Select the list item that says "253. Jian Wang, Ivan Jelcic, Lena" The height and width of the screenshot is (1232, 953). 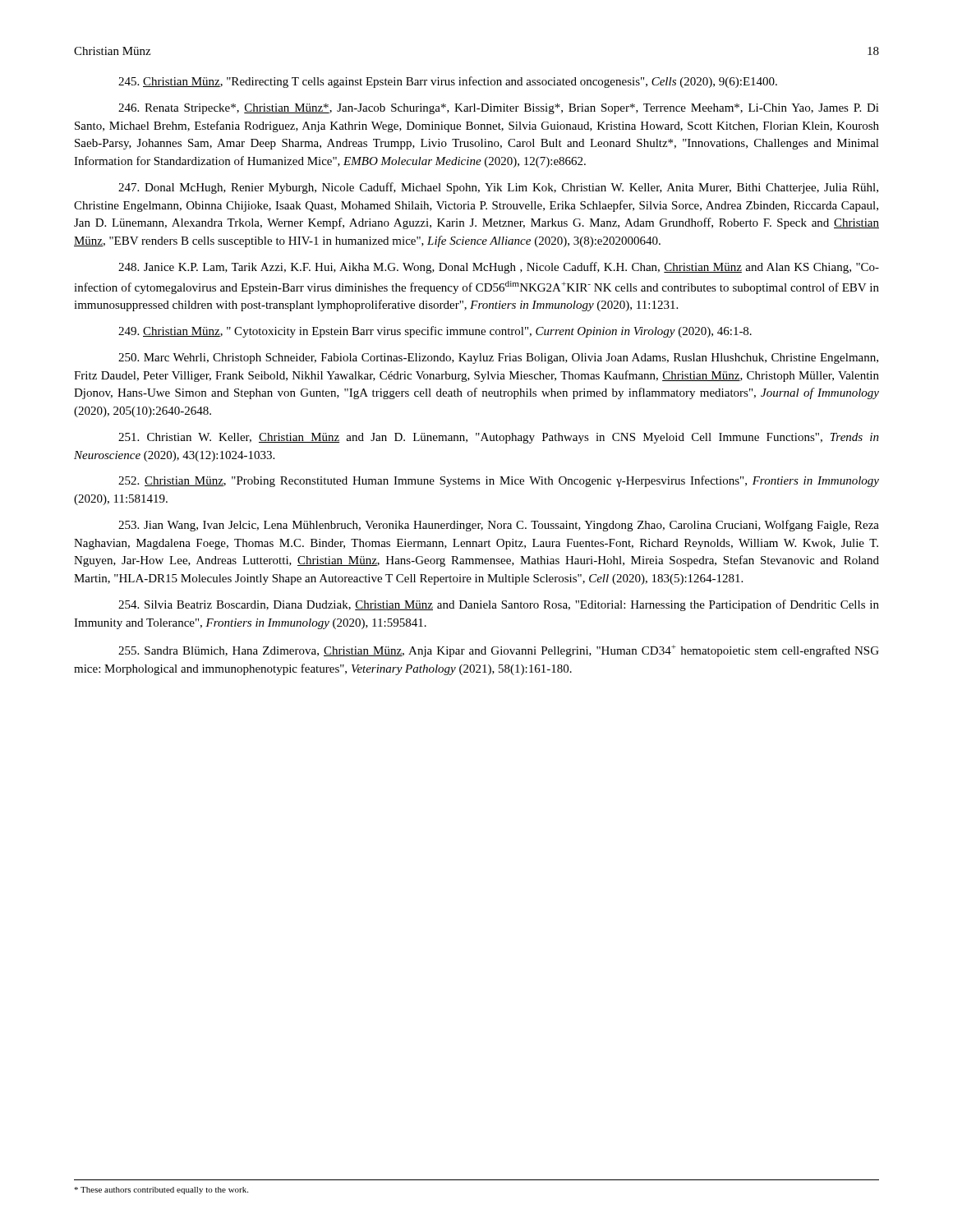coord(476,551)
